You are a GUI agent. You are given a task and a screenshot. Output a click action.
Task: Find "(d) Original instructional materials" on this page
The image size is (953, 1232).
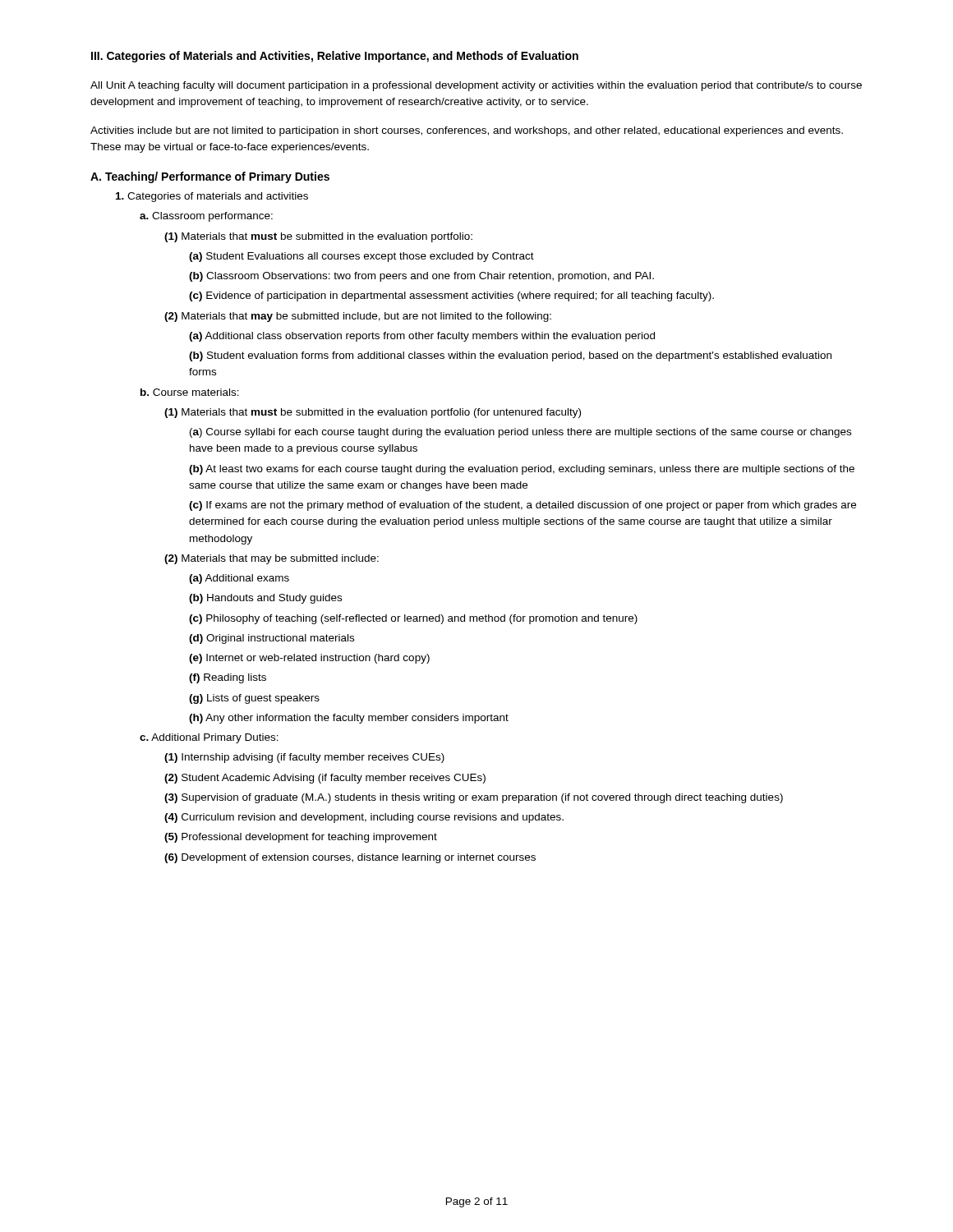[x=272, y=638]
